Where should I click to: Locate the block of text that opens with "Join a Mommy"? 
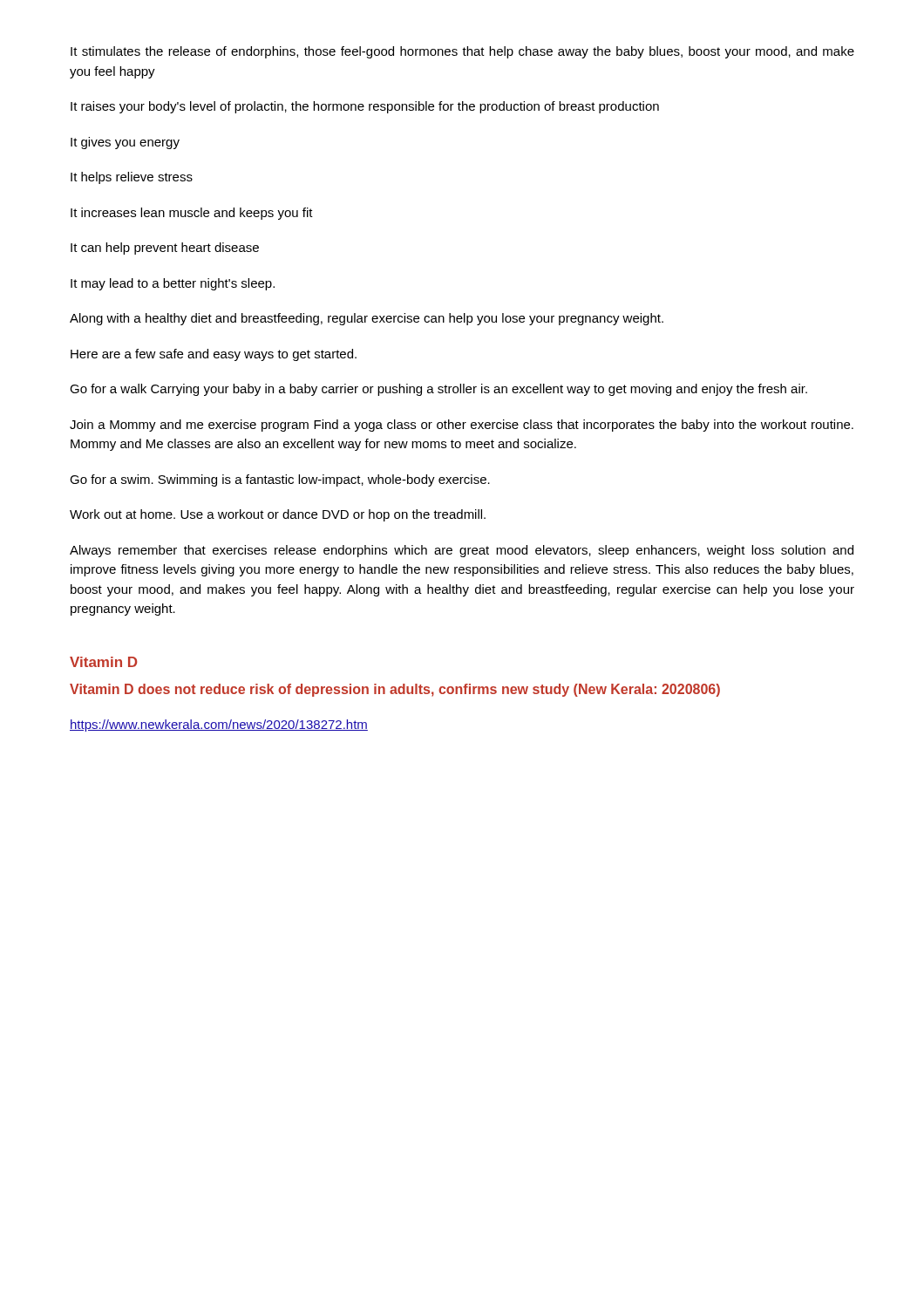pyautogui.click(x=462, y=434)
